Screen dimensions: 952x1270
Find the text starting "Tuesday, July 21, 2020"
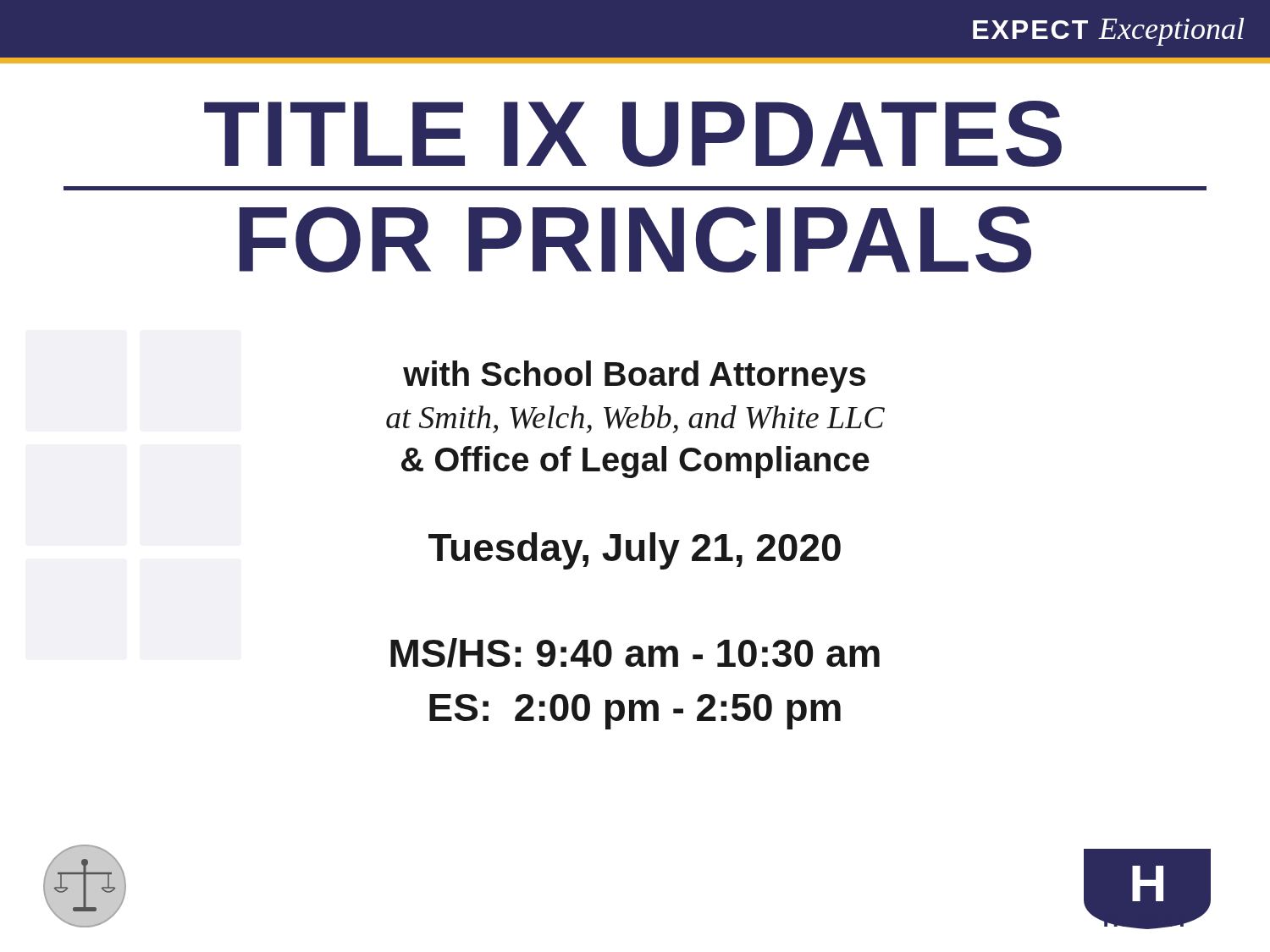635,547
